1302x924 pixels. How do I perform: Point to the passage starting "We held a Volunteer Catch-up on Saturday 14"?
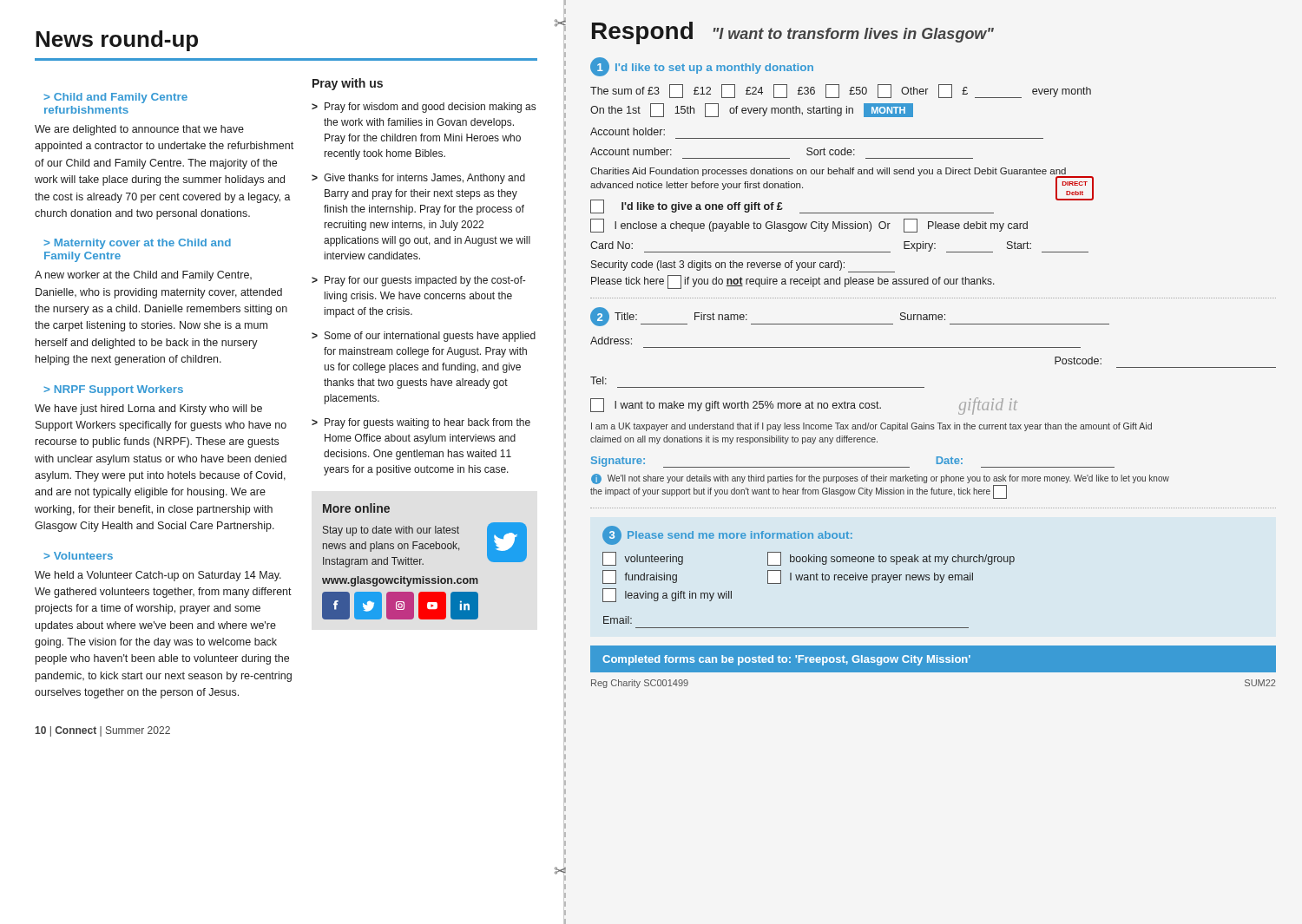(x=163, y=634)
